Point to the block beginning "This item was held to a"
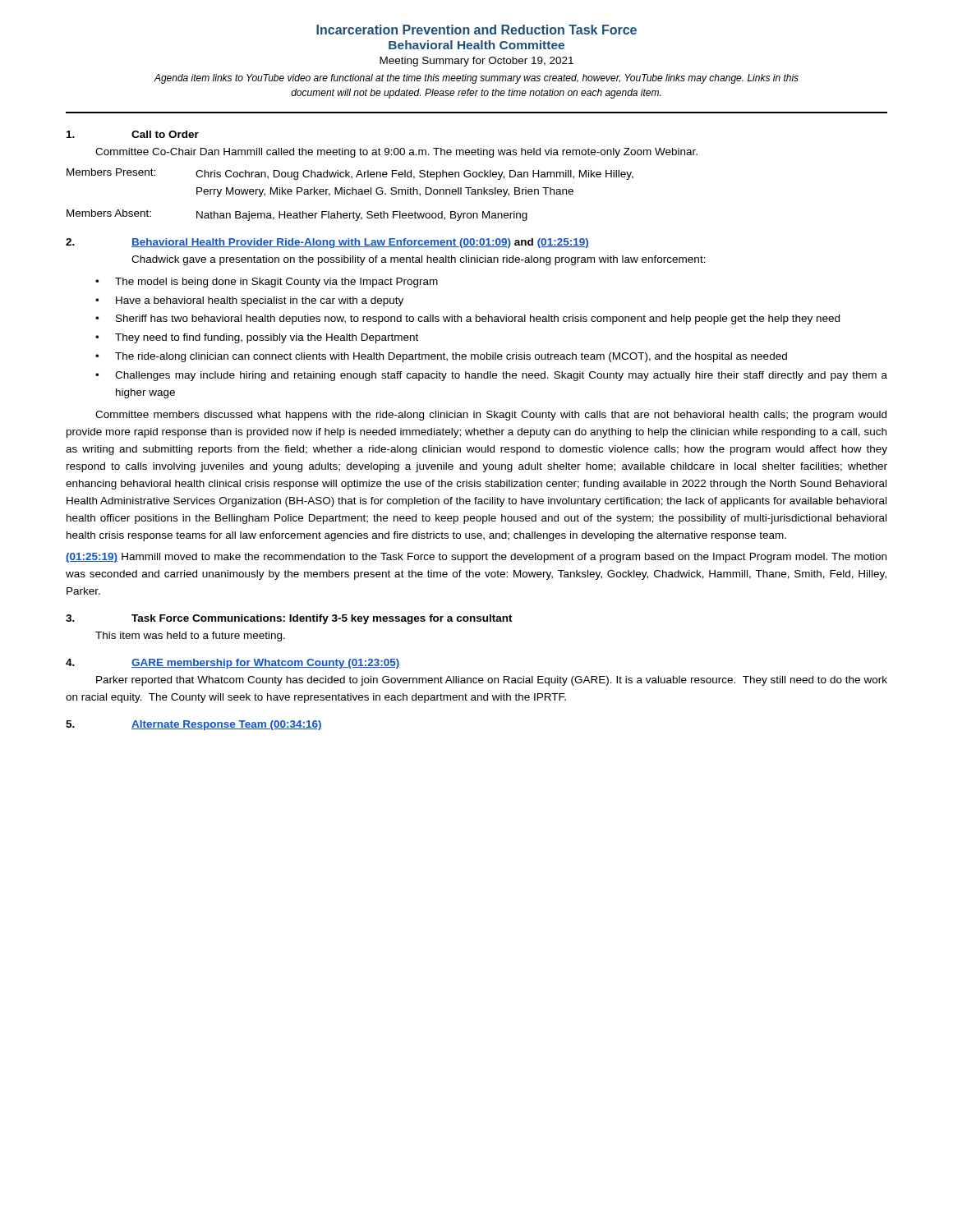 click(x=191, y=635)
